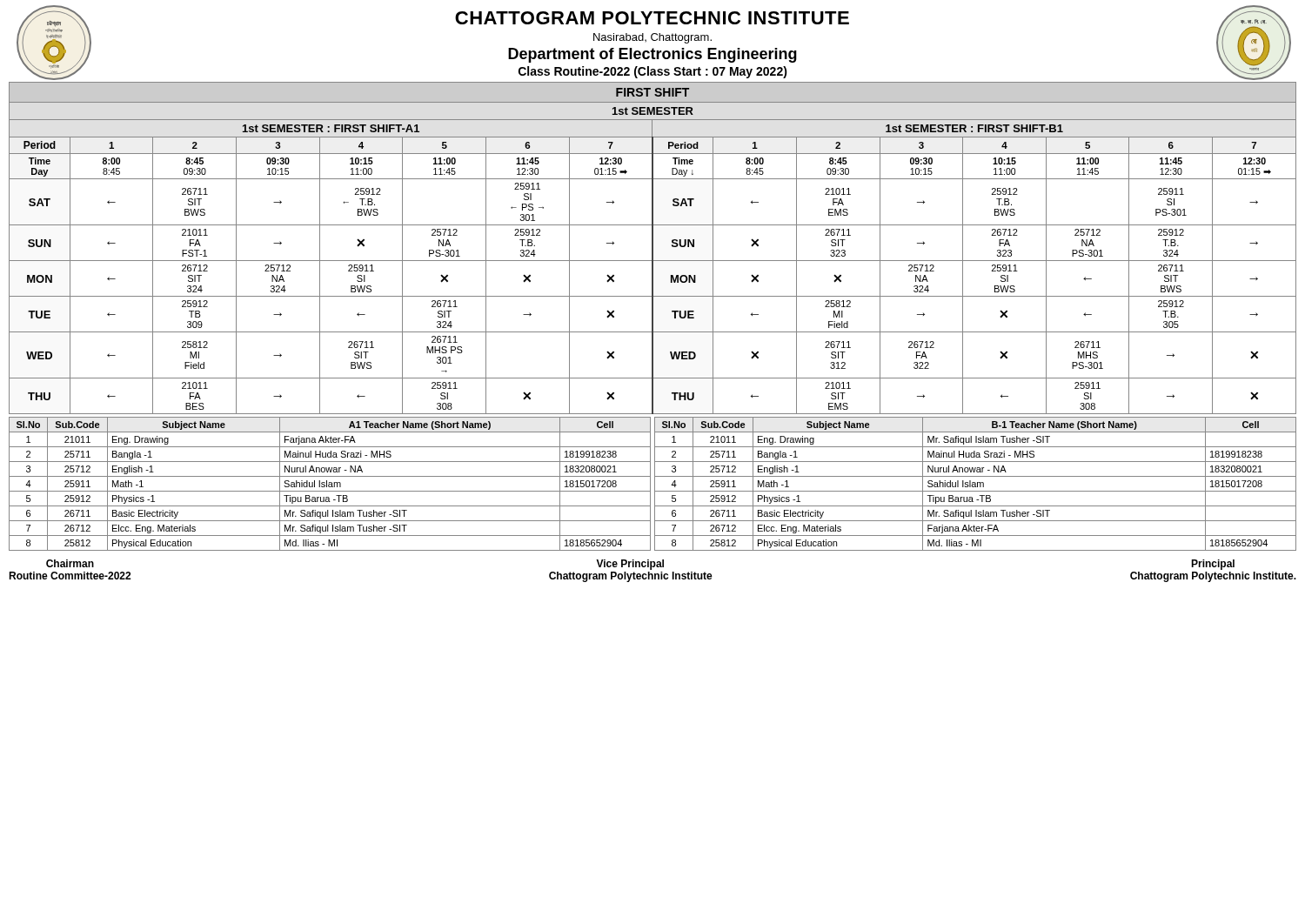The image size is (1305, 924).
Task: Find the title with the text "Class Routine-2022 (Class"
Action: (x=652, y=71)
